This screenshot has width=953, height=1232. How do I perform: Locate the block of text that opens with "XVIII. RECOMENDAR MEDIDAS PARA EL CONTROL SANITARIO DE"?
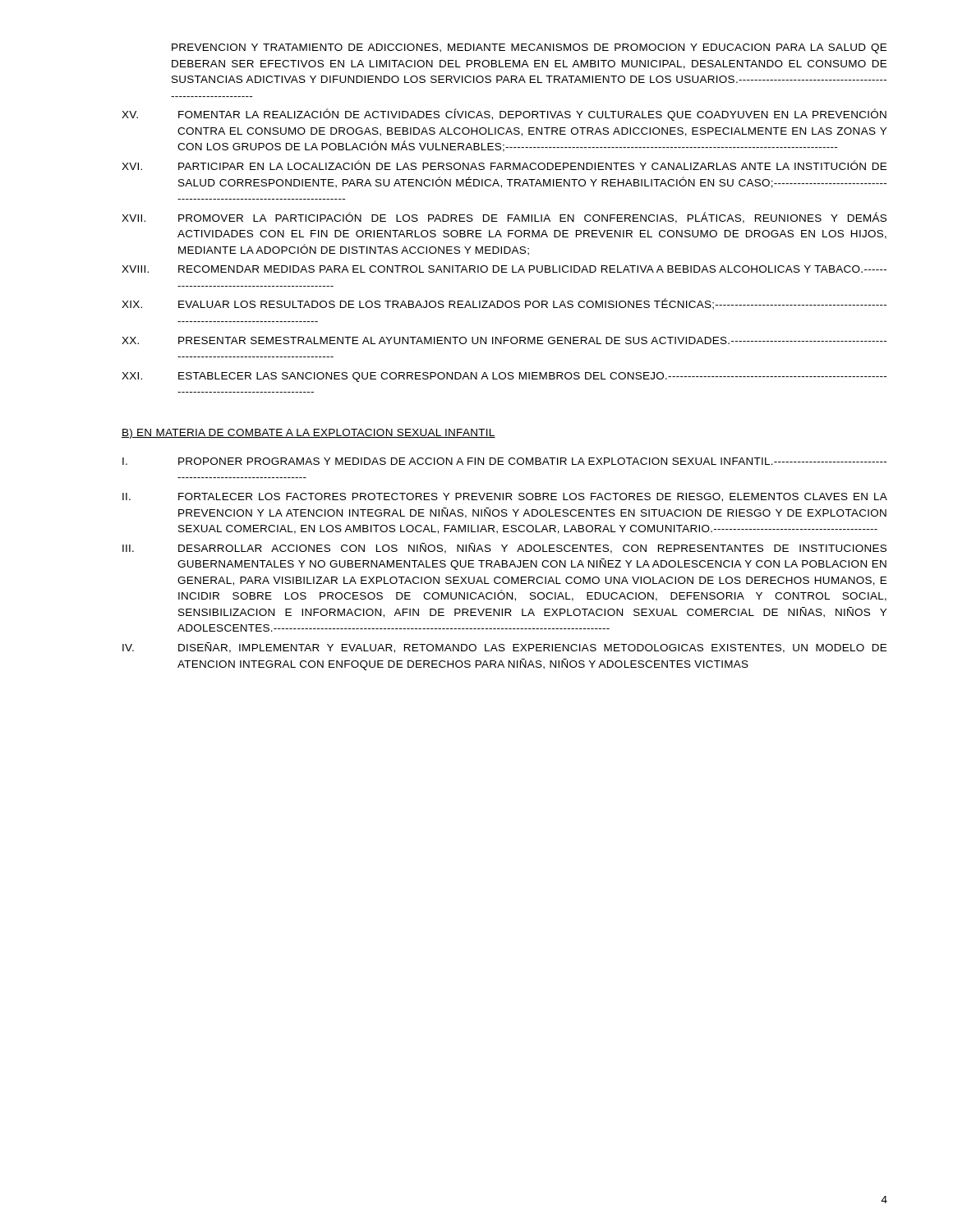504,278
